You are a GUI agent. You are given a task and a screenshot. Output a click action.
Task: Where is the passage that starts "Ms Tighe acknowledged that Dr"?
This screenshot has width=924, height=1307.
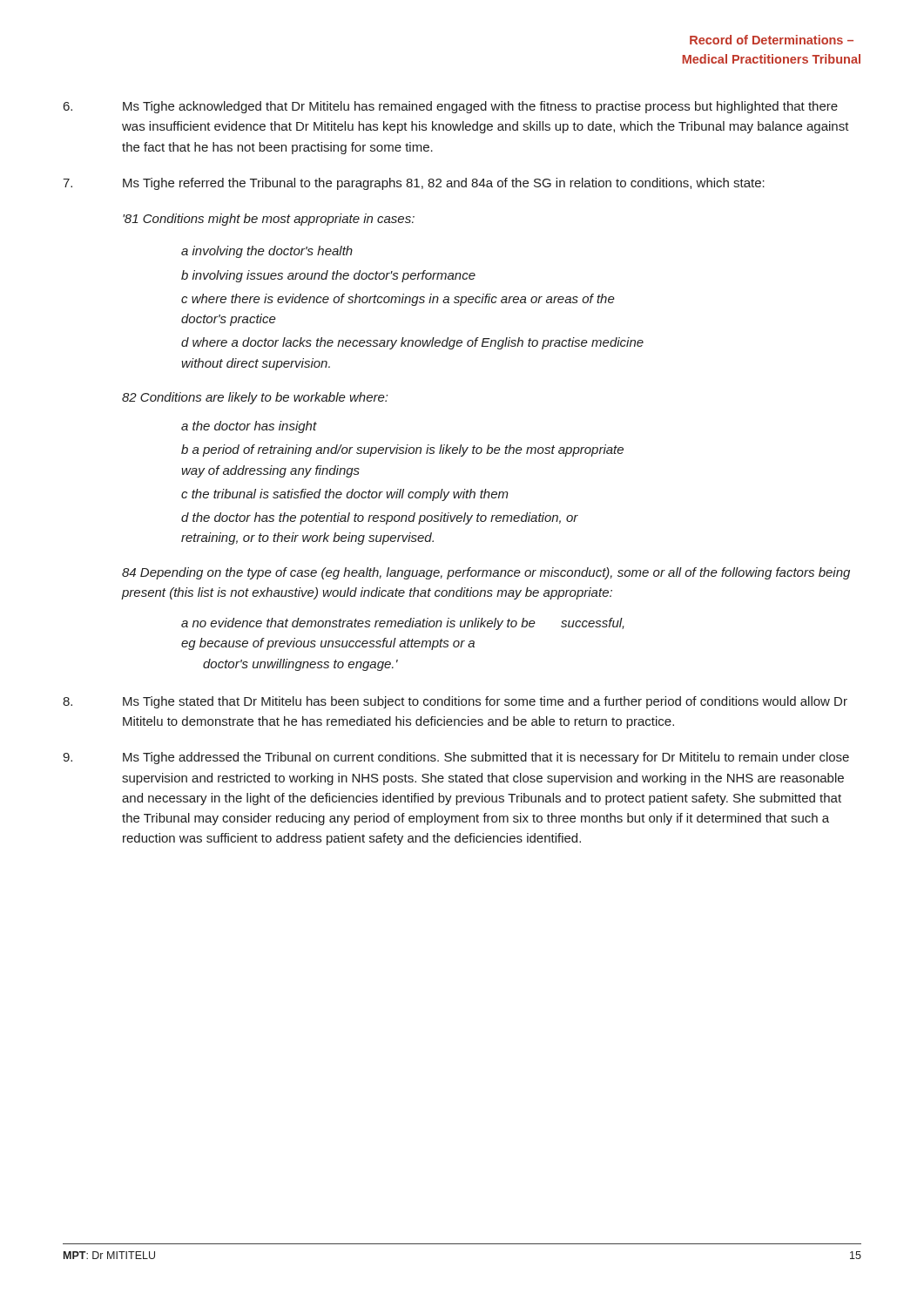(462, 126)
